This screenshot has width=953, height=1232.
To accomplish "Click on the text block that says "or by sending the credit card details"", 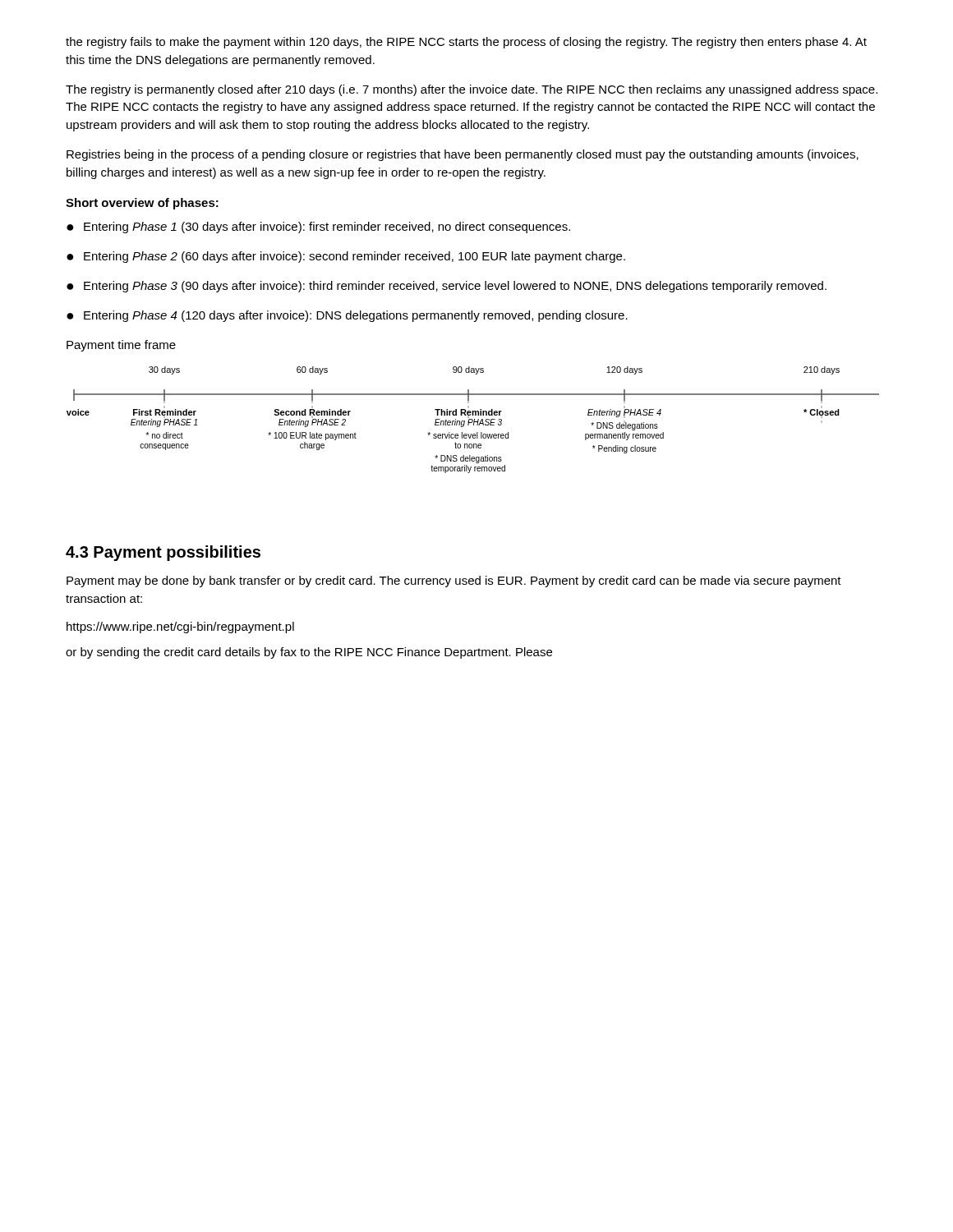I will point(476,652).
